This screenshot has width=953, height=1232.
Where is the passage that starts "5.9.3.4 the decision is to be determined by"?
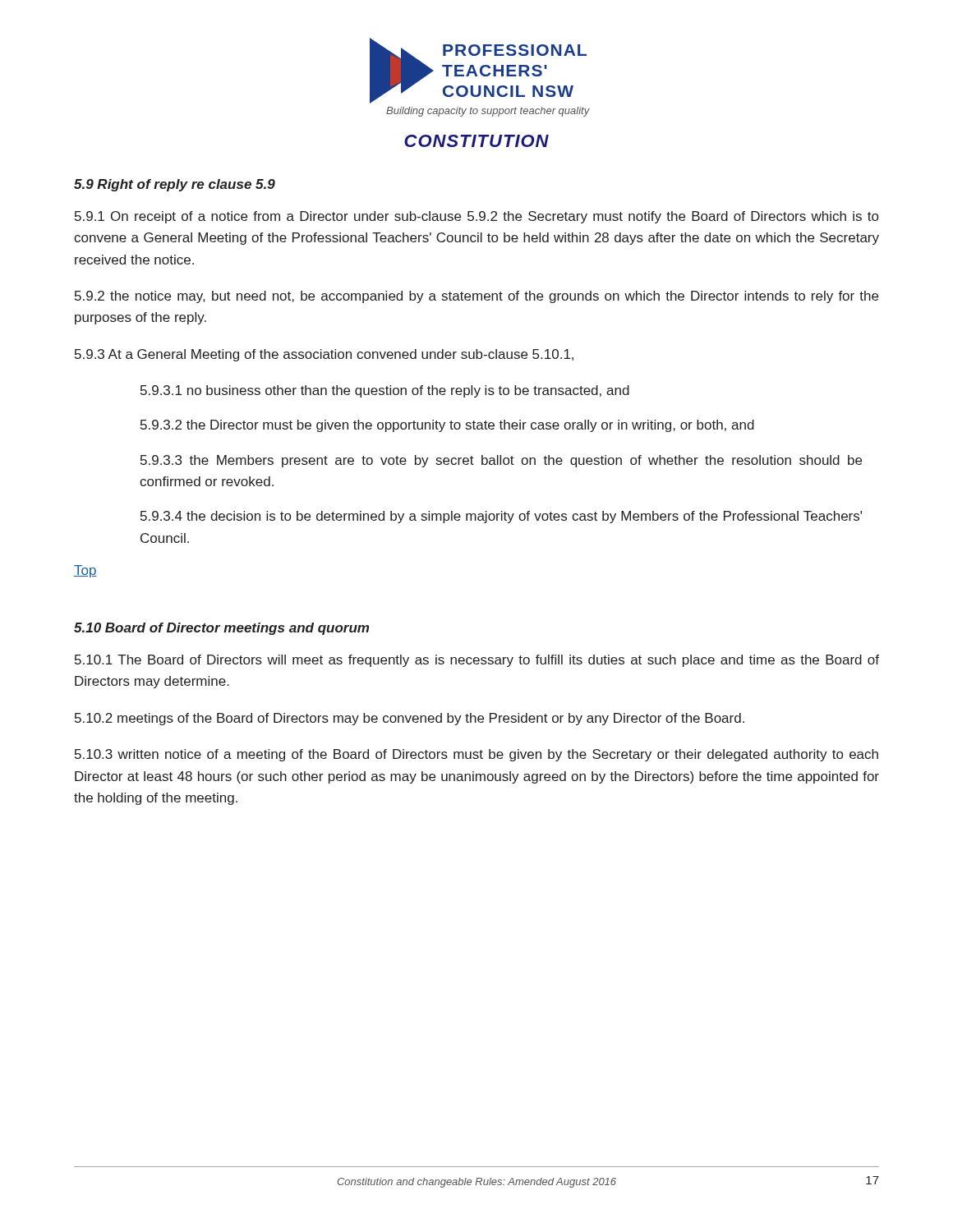501,527
